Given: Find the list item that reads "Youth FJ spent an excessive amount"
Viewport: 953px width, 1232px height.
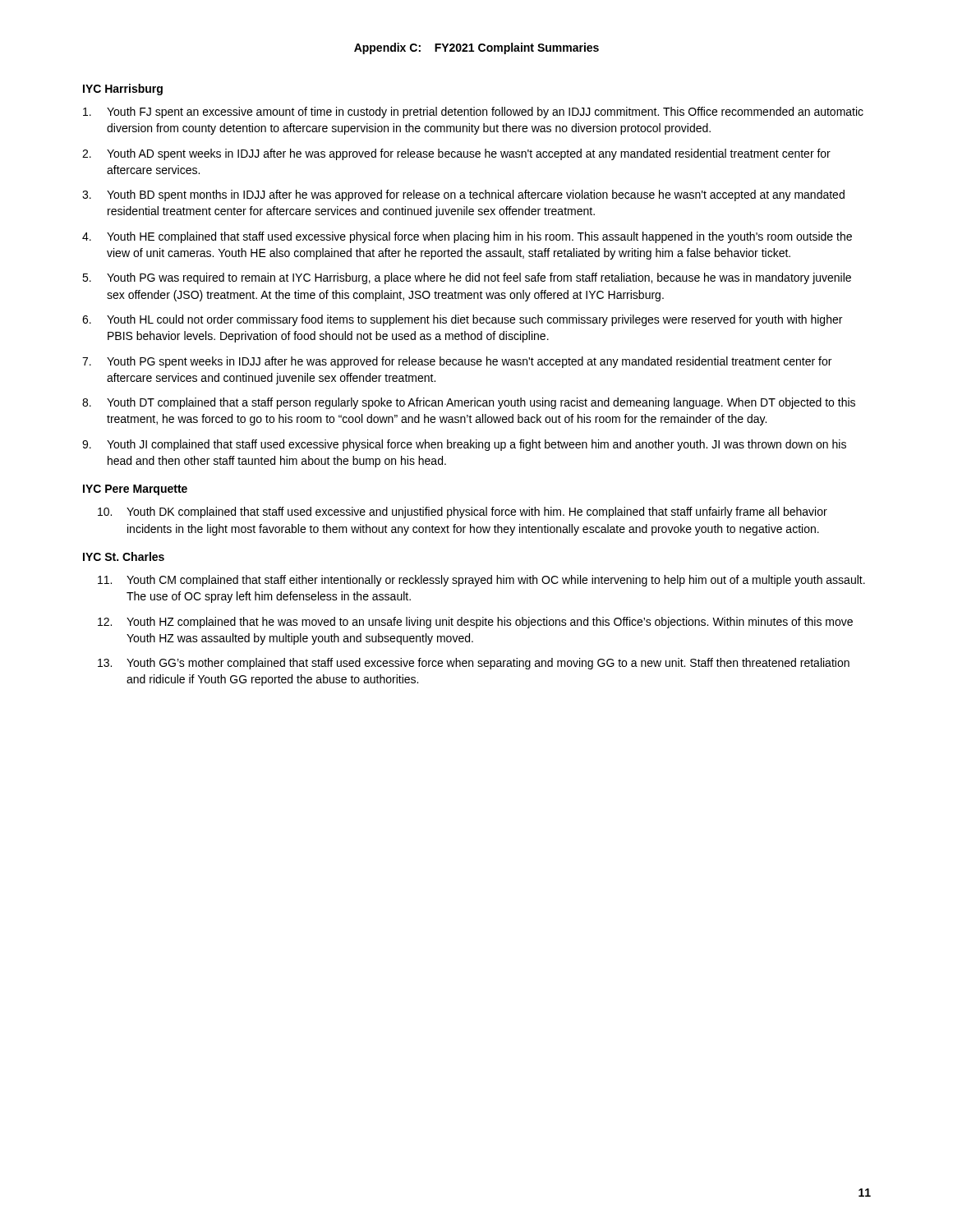Looking at the screenshot, I should 476,120.
